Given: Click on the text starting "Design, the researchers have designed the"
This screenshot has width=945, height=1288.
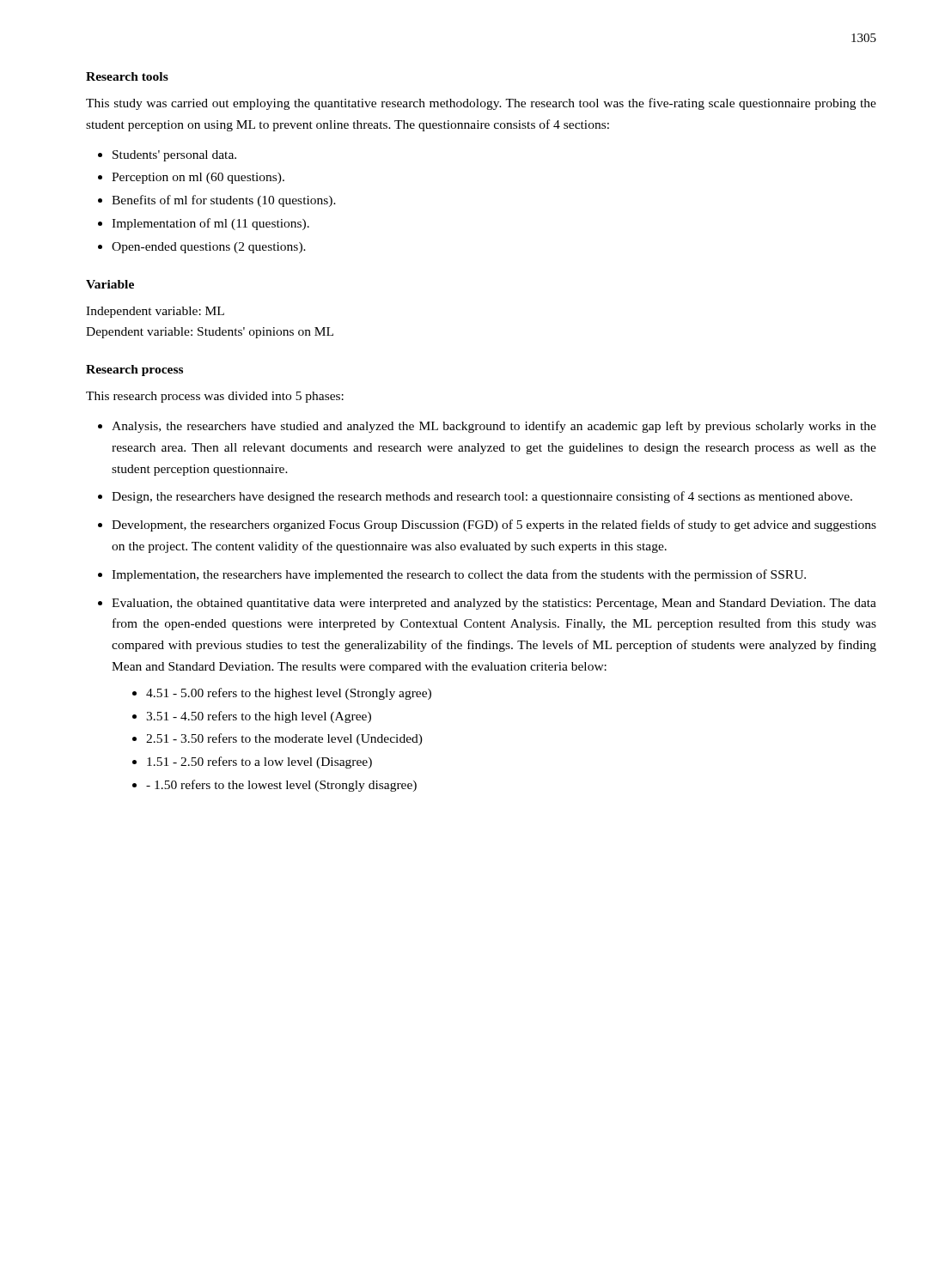Looking at the screenshot, I should 482,496.
